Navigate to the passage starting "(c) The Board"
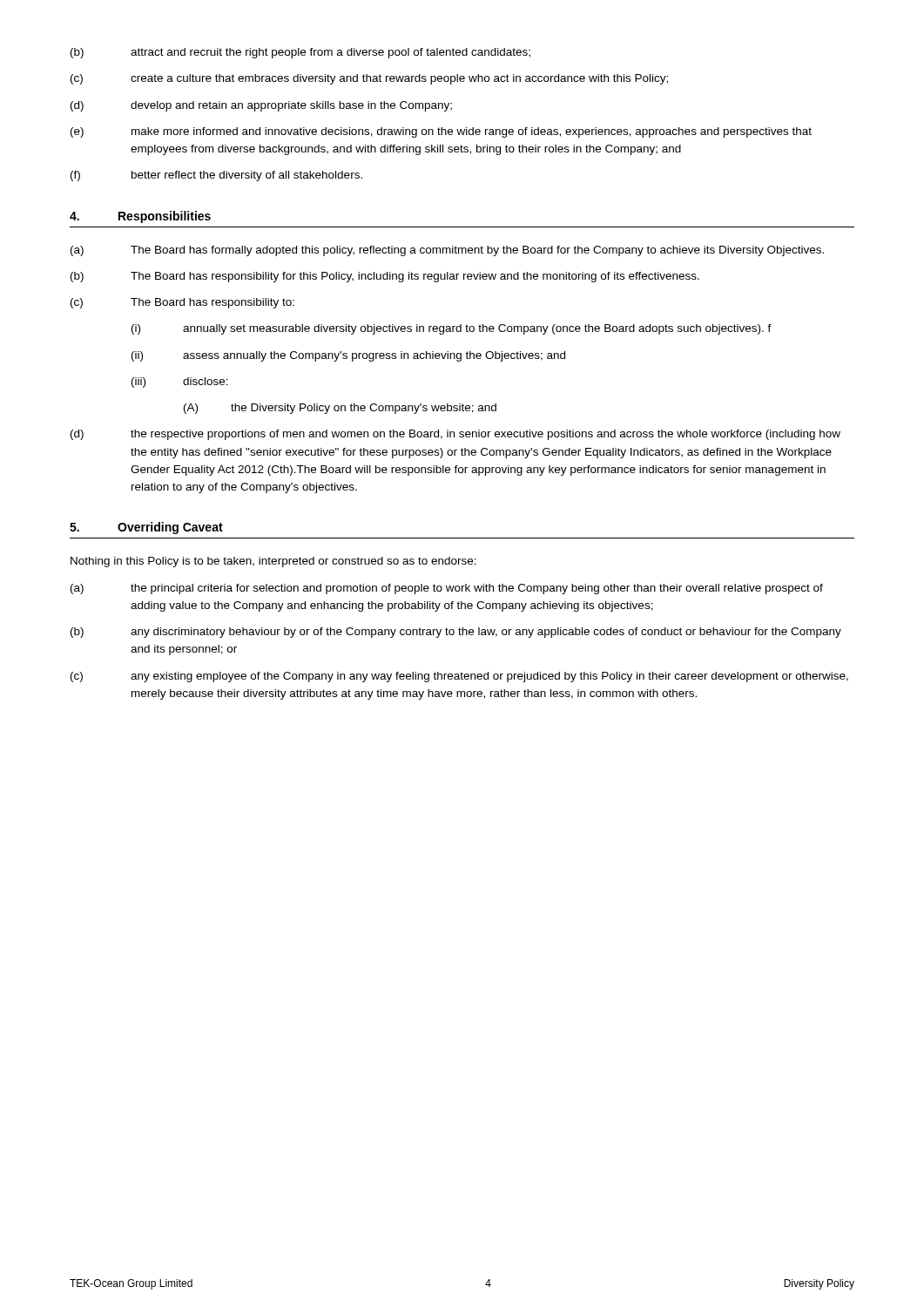The width and height of the screenshot is (924, 1307). pyautogui.click(x=182, y=303)
